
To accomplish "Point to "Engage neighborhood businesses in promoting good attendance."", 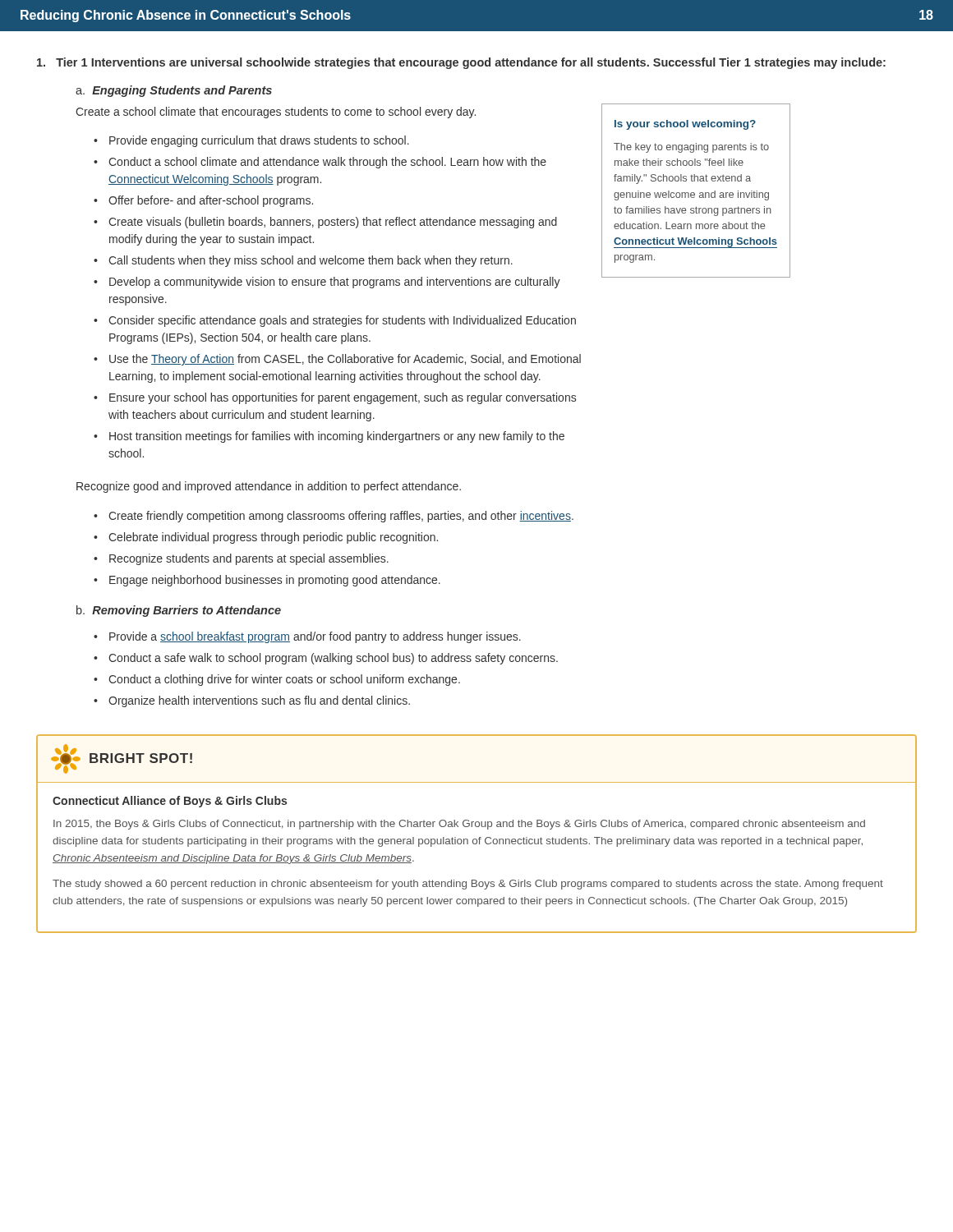I will pos(275,580).
